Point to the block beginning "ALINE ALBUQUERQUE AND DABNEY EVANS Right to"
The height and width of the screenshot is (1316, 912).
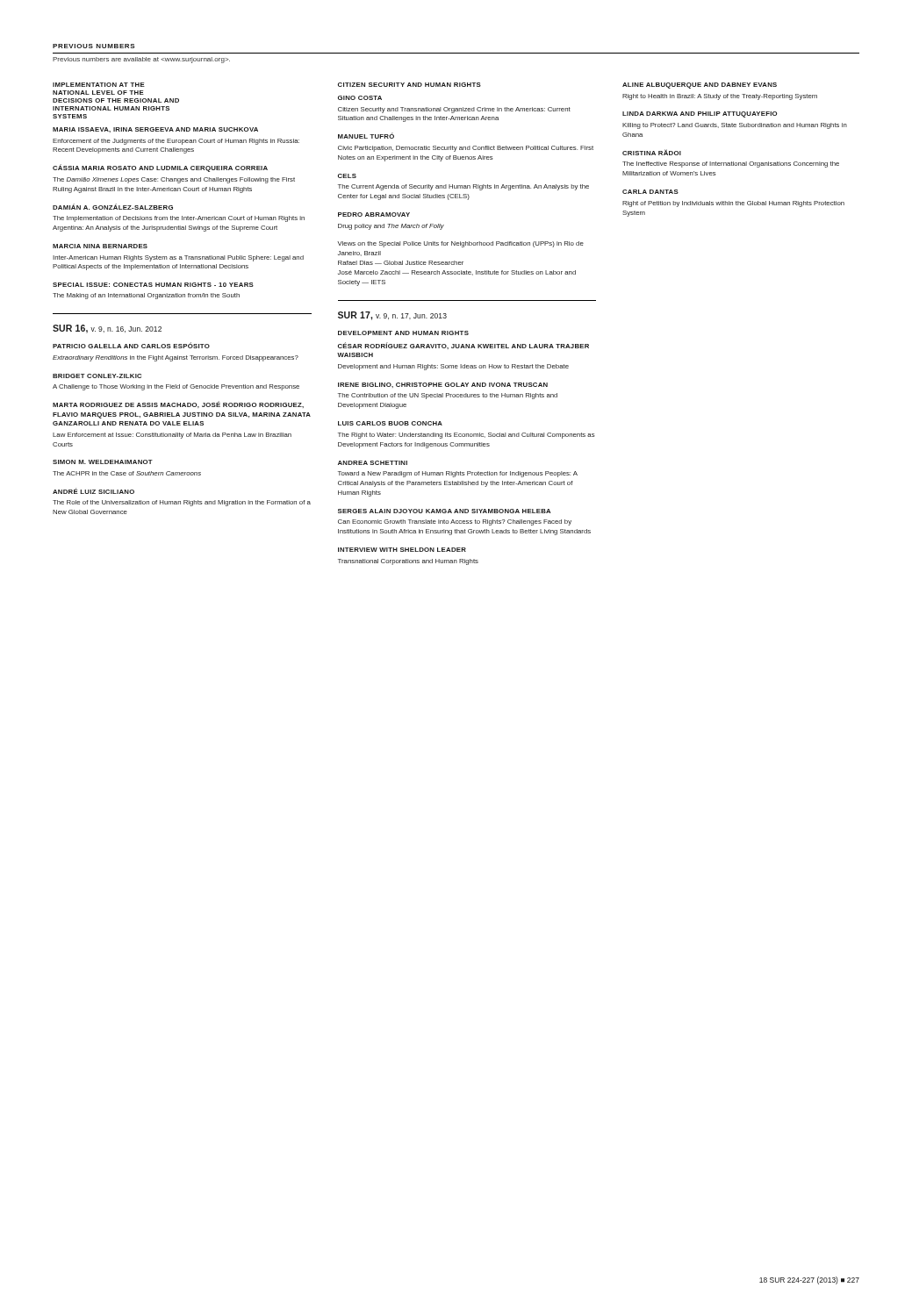coord(741,91)
